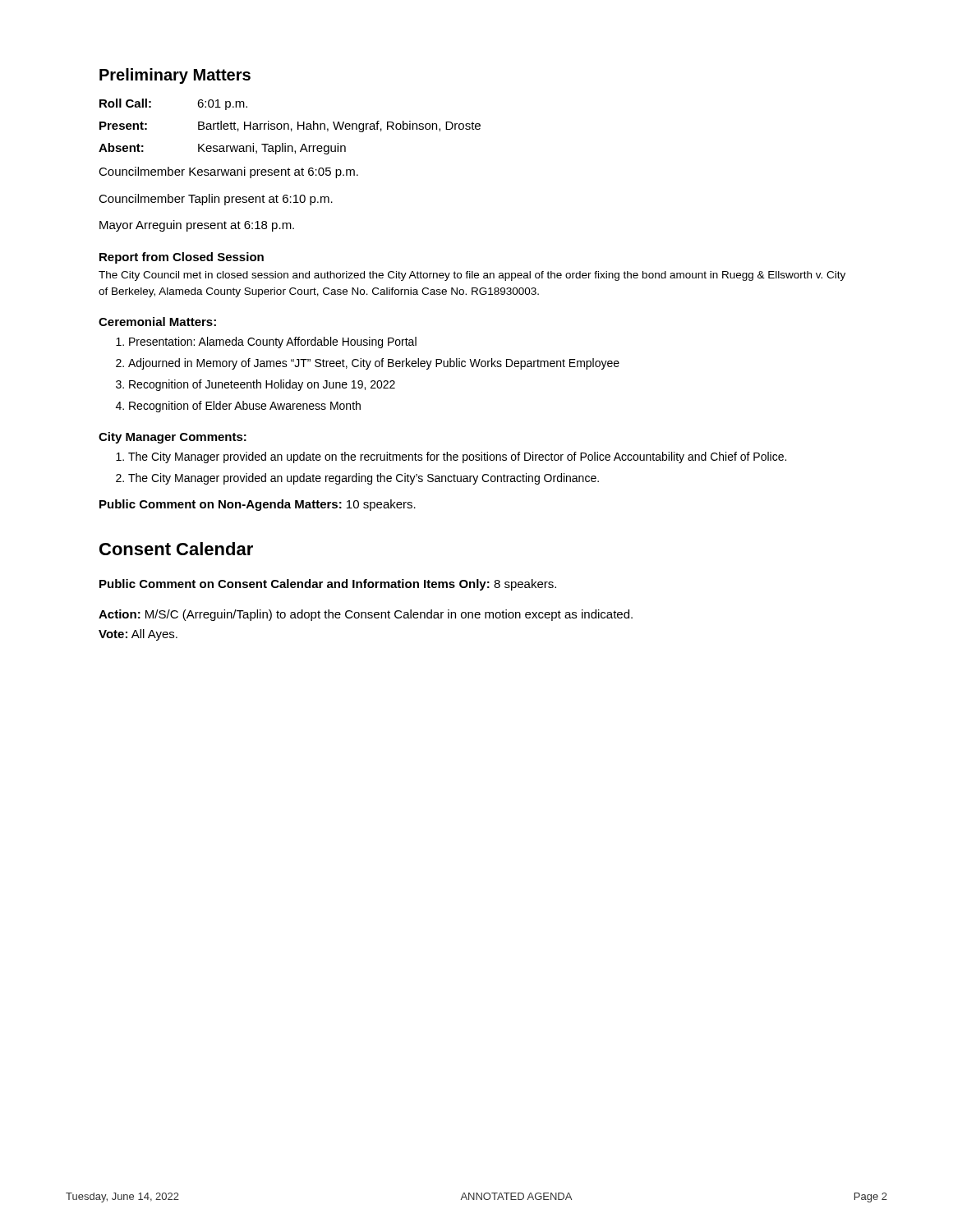Locate the block starting "Roll Call: 6:01 p.m."
Screen dimensions: 1232x953
120,104
